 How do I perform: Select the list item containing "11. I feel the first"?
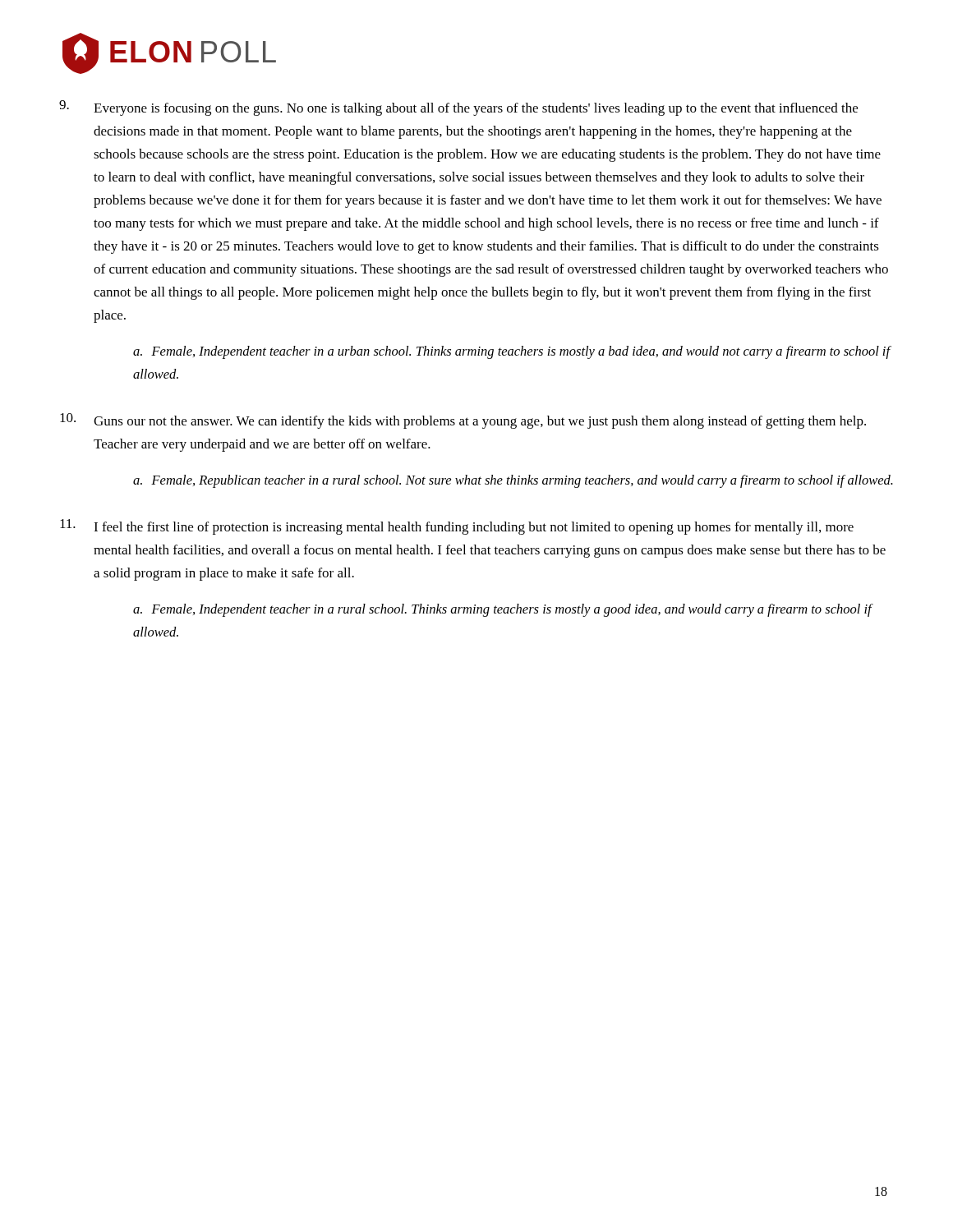coord(457,527)
